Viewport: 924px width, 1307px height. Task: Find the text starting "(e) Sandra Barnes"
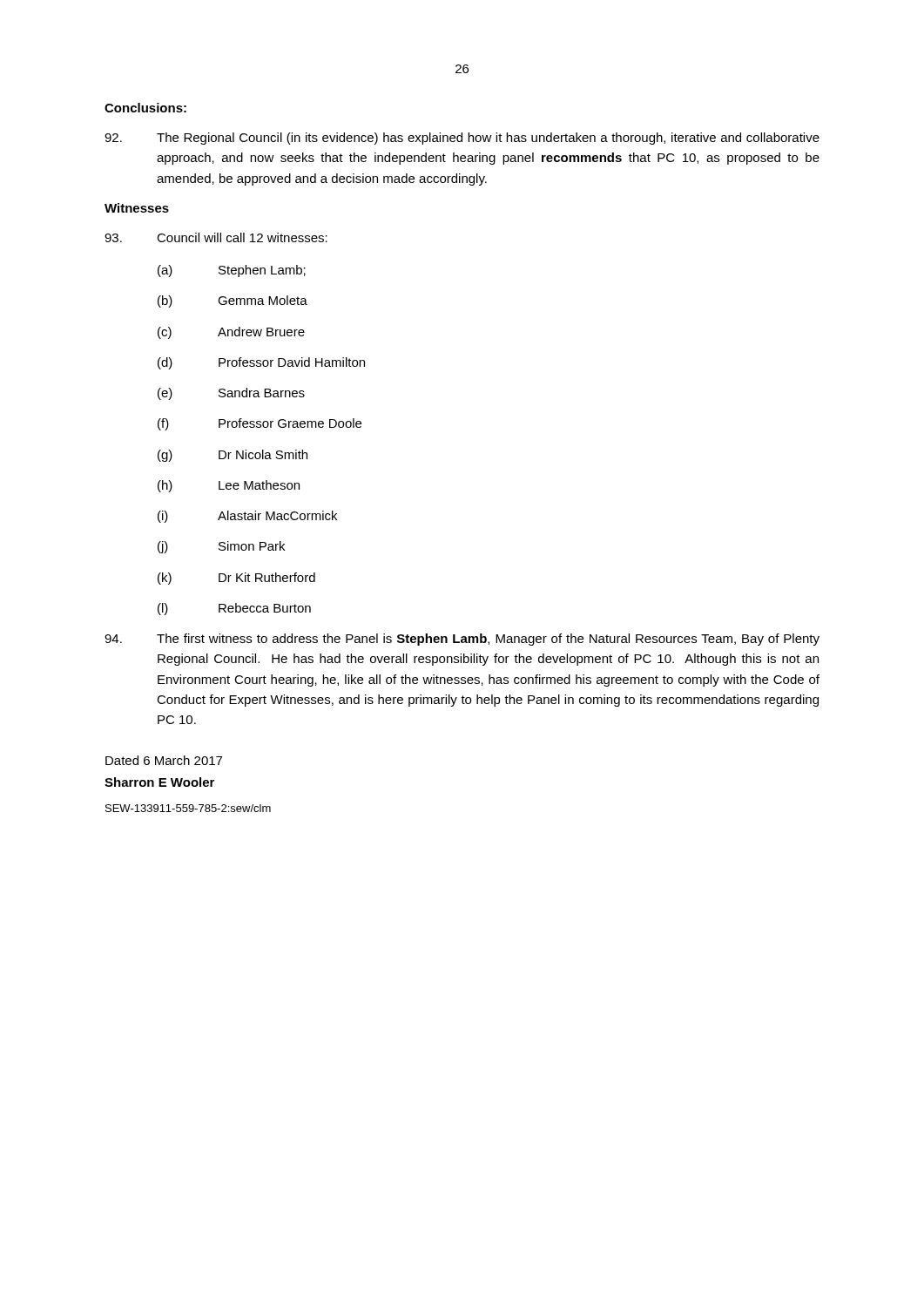pyautogui.click(x=231, y=394)
